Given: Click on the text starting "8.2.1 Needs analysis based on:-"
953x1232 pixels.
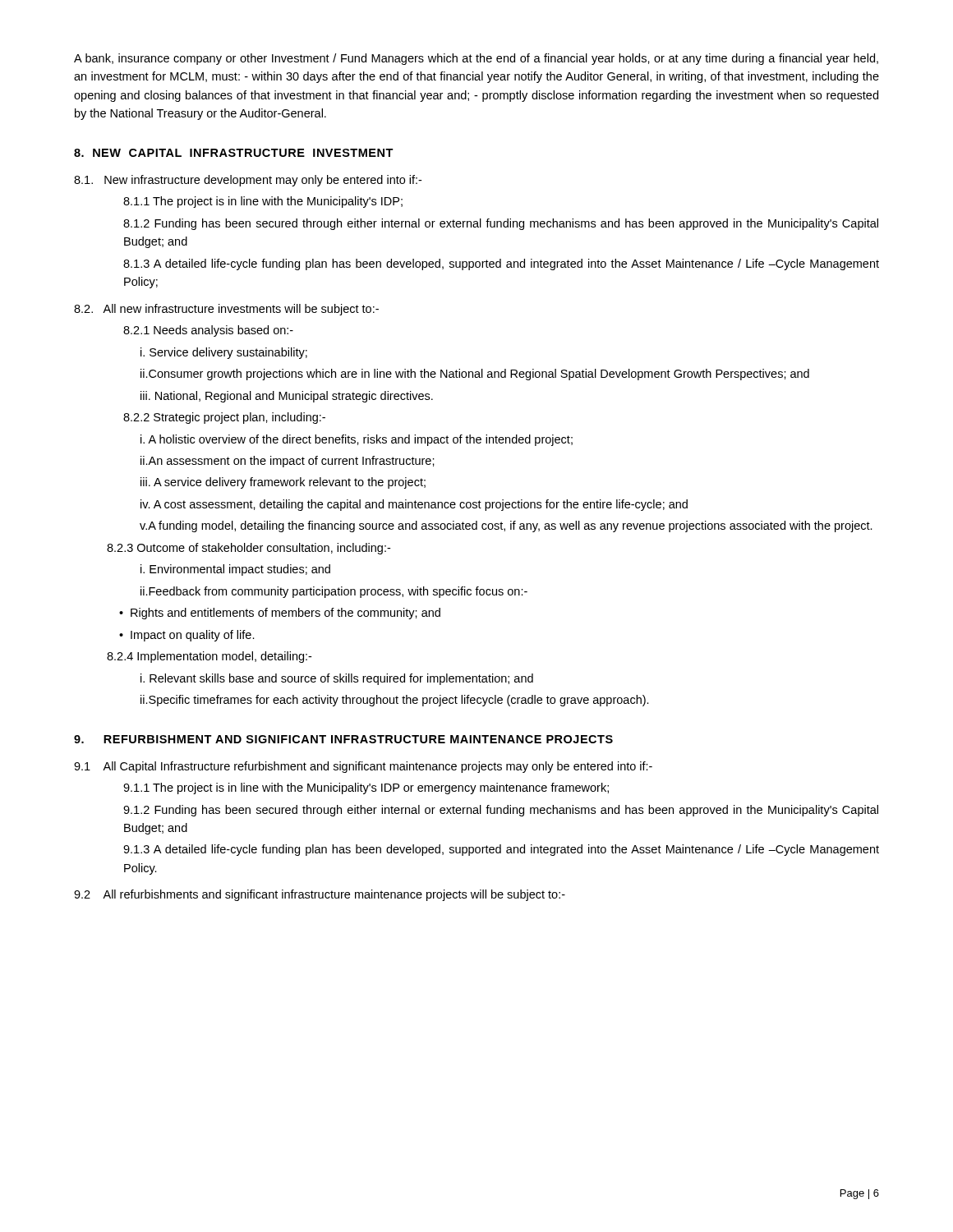Looking at the screenshot, I should click(x=208, y=330).
